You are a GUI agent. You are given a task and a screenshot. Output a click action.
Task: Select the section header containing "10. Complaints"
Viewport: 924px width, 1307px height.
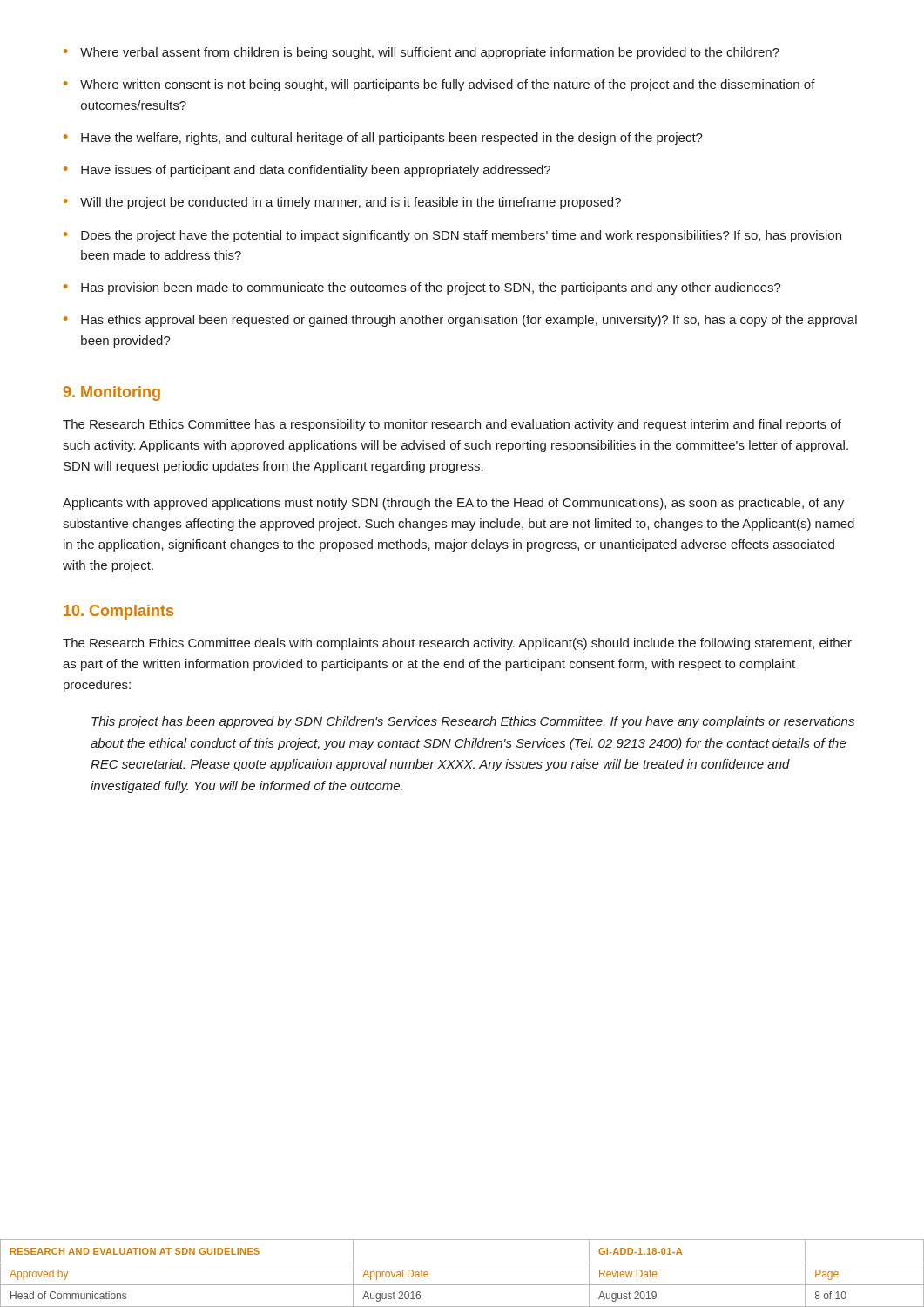click(x=118, y=611)
